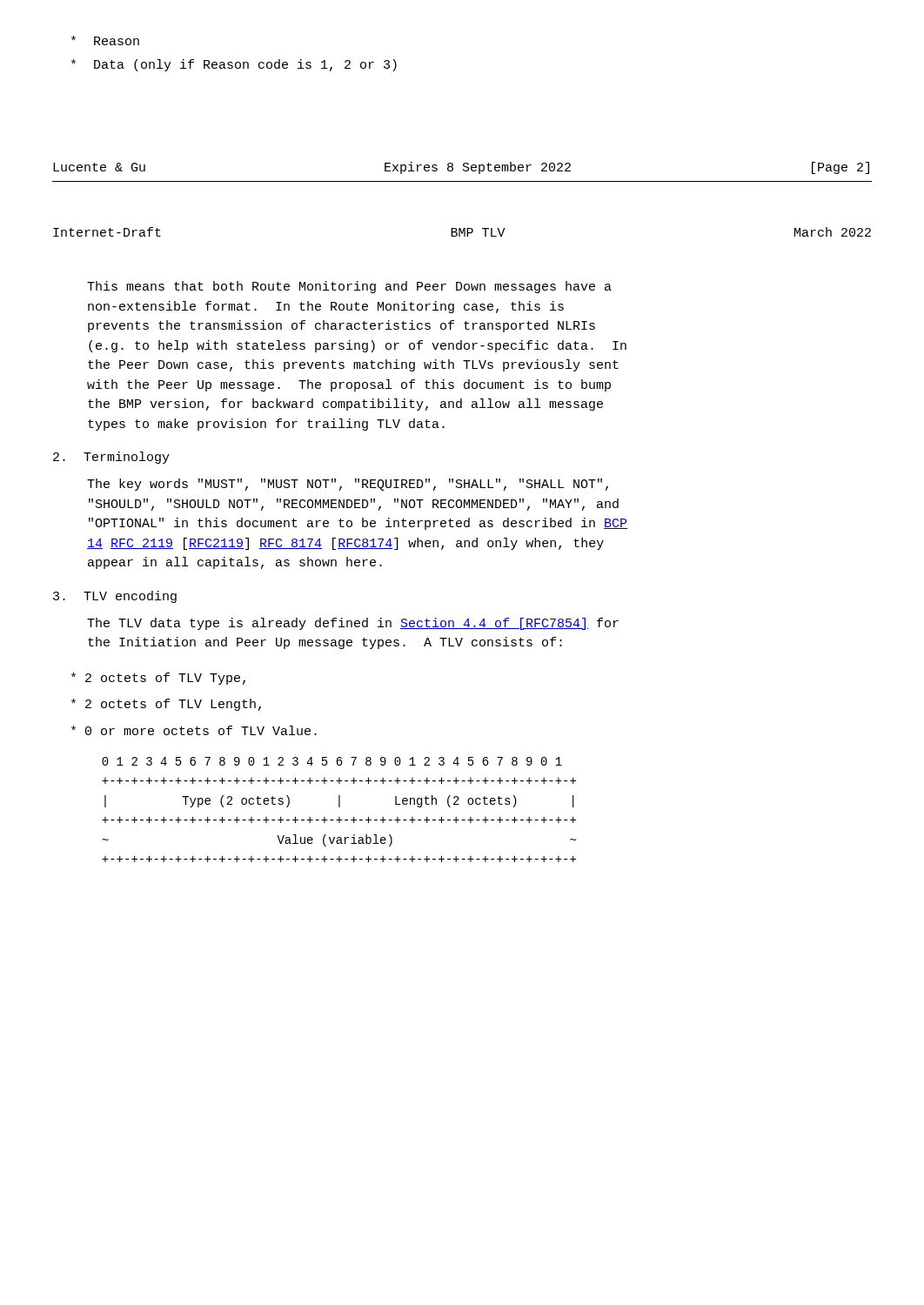Select the text block starting "The key words "MUST", "MUST NOT", "REQUIRED","
Image resolution: width=924 pixels, height=1305 pixels.
coord(357,524)
